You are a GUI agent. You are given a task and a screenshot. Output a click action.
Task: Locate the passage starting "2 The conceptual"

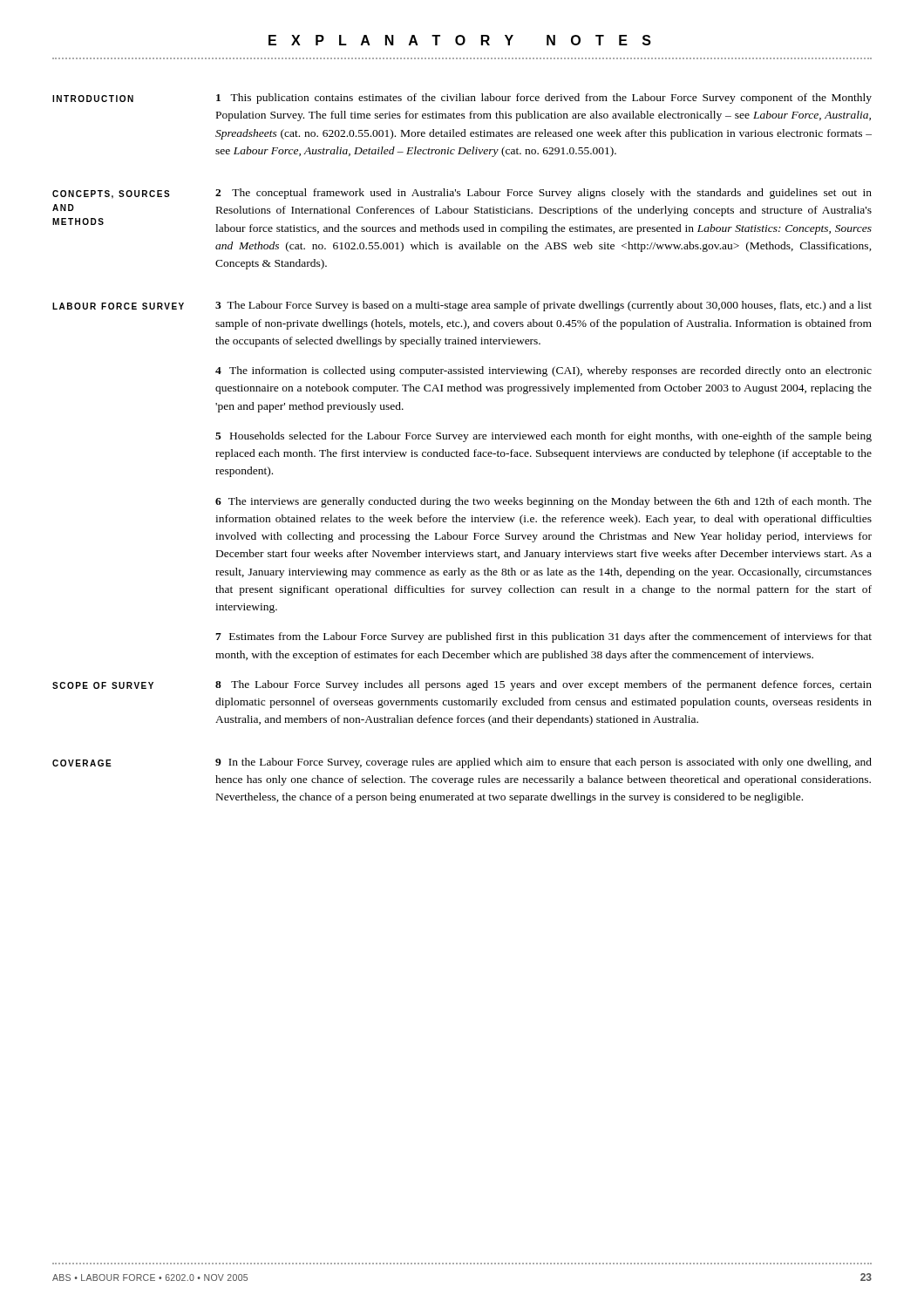click(543, 228)
